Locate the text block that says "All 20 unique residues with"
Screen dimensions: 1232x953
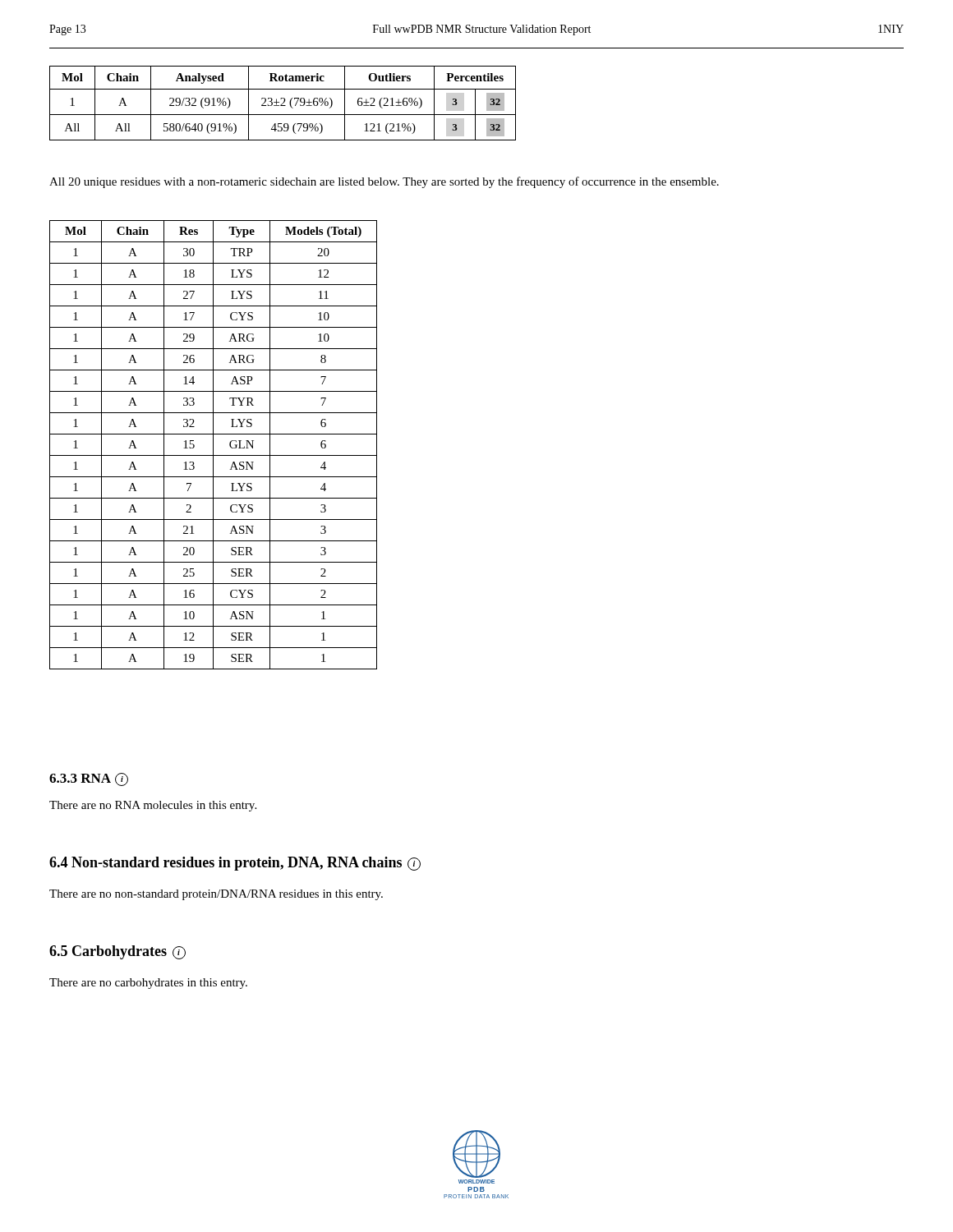pos(384,182)
